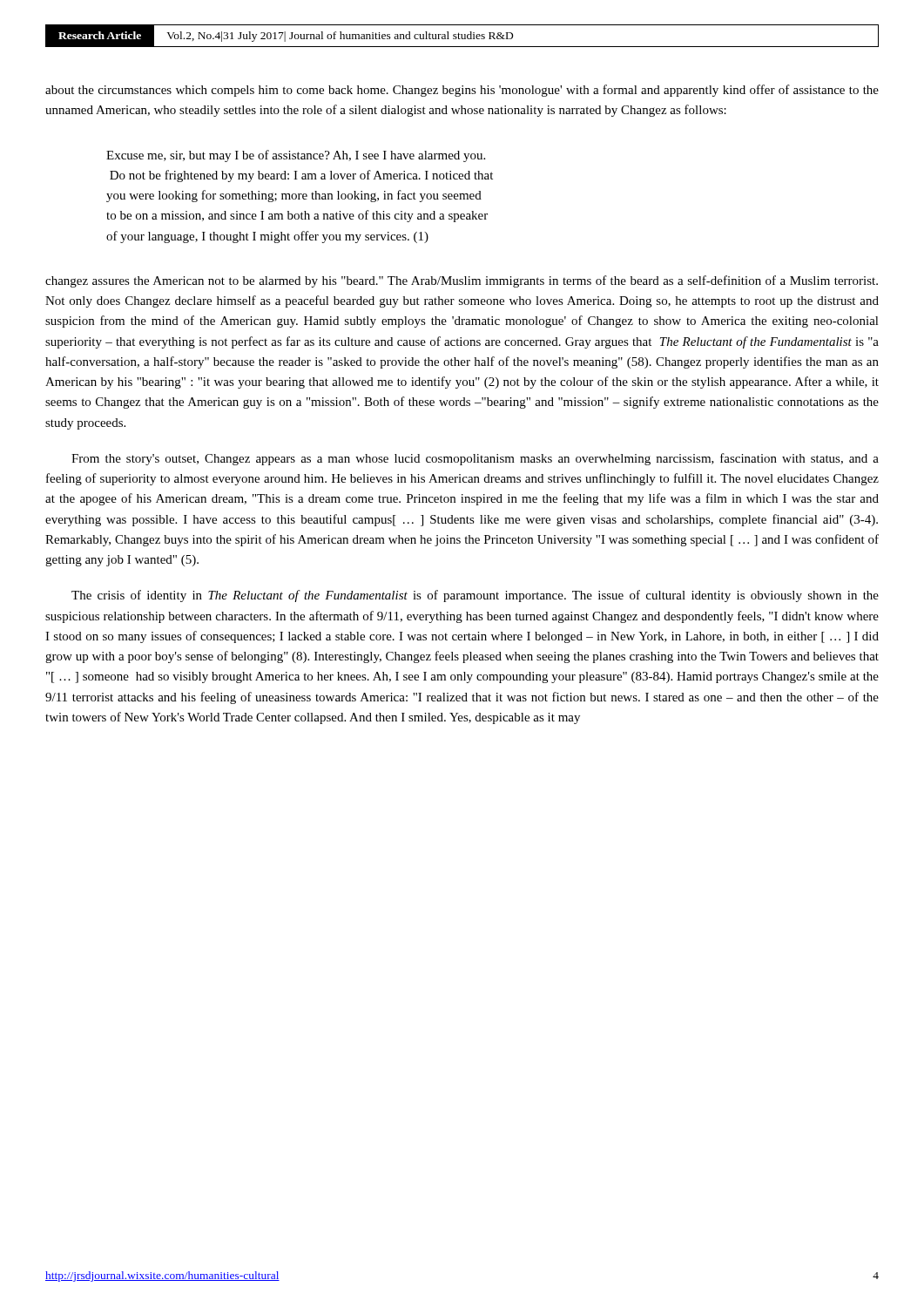Click on the text block that reads "The crisis of identity in The Reluctant of"

coord(462,656)
